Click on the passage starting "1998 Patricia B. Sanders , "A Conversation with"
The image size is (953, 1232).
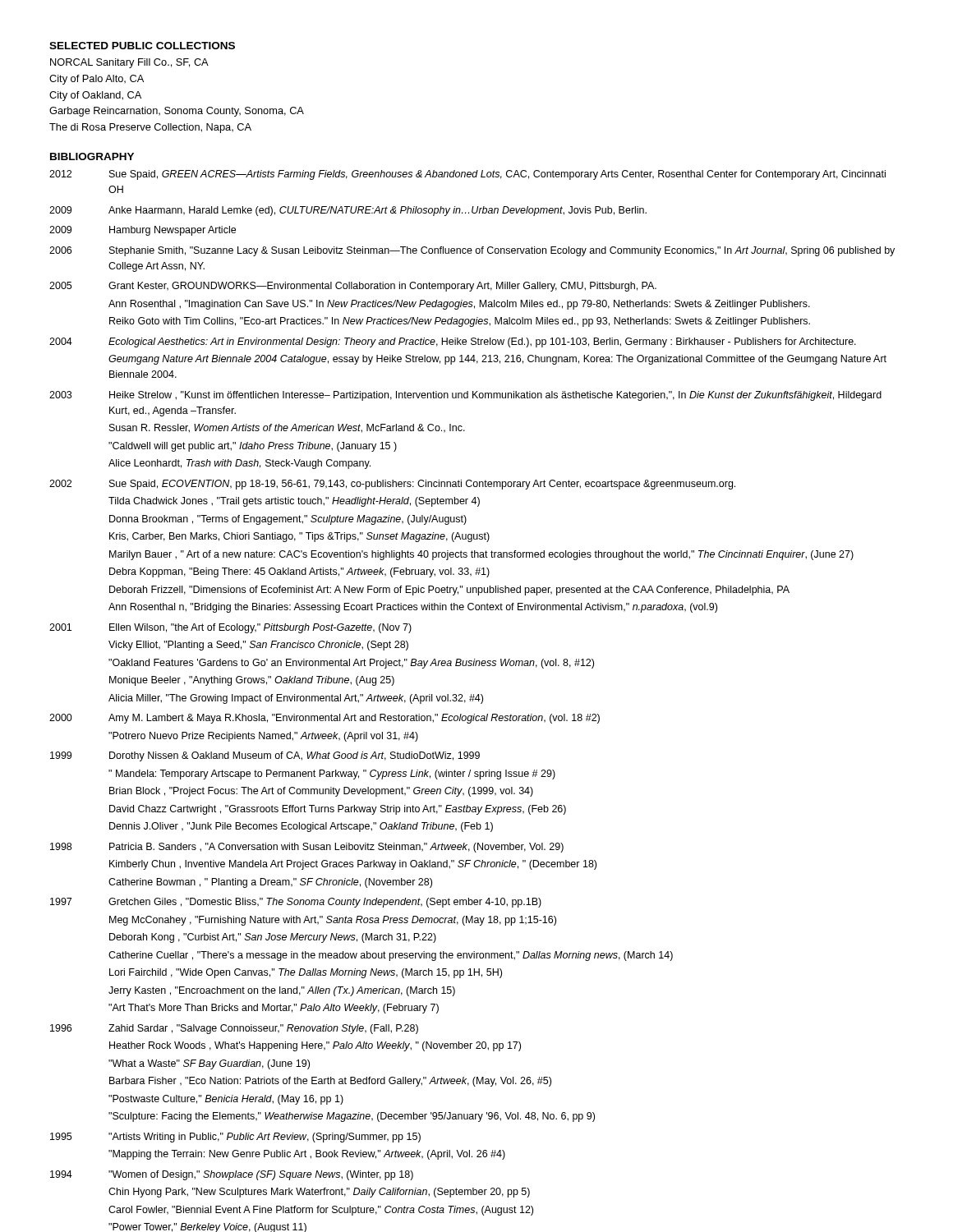476,866
